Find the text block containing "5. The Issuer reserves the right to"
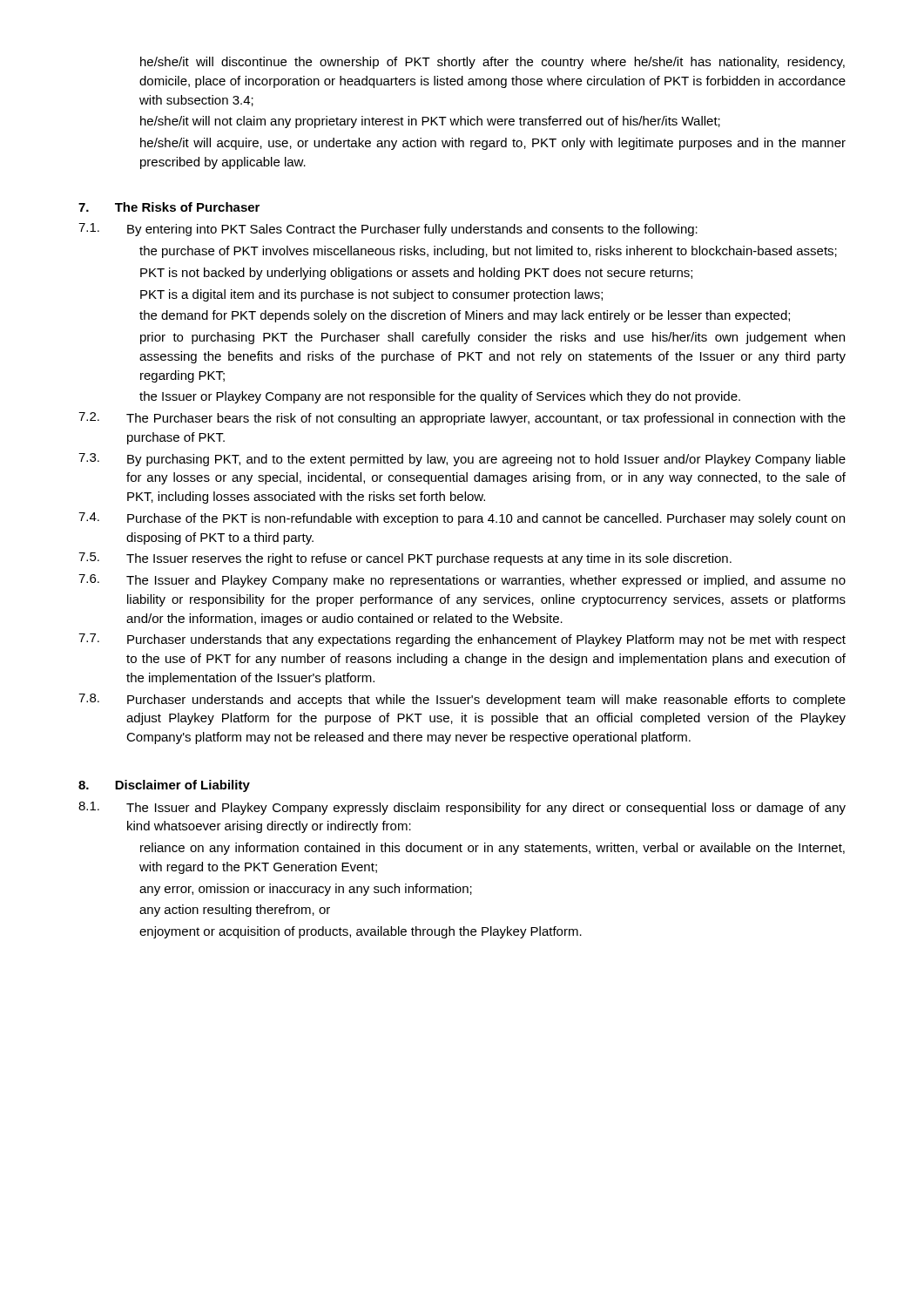The width and height of the screenshot is (924, 1307). (462, 559)
